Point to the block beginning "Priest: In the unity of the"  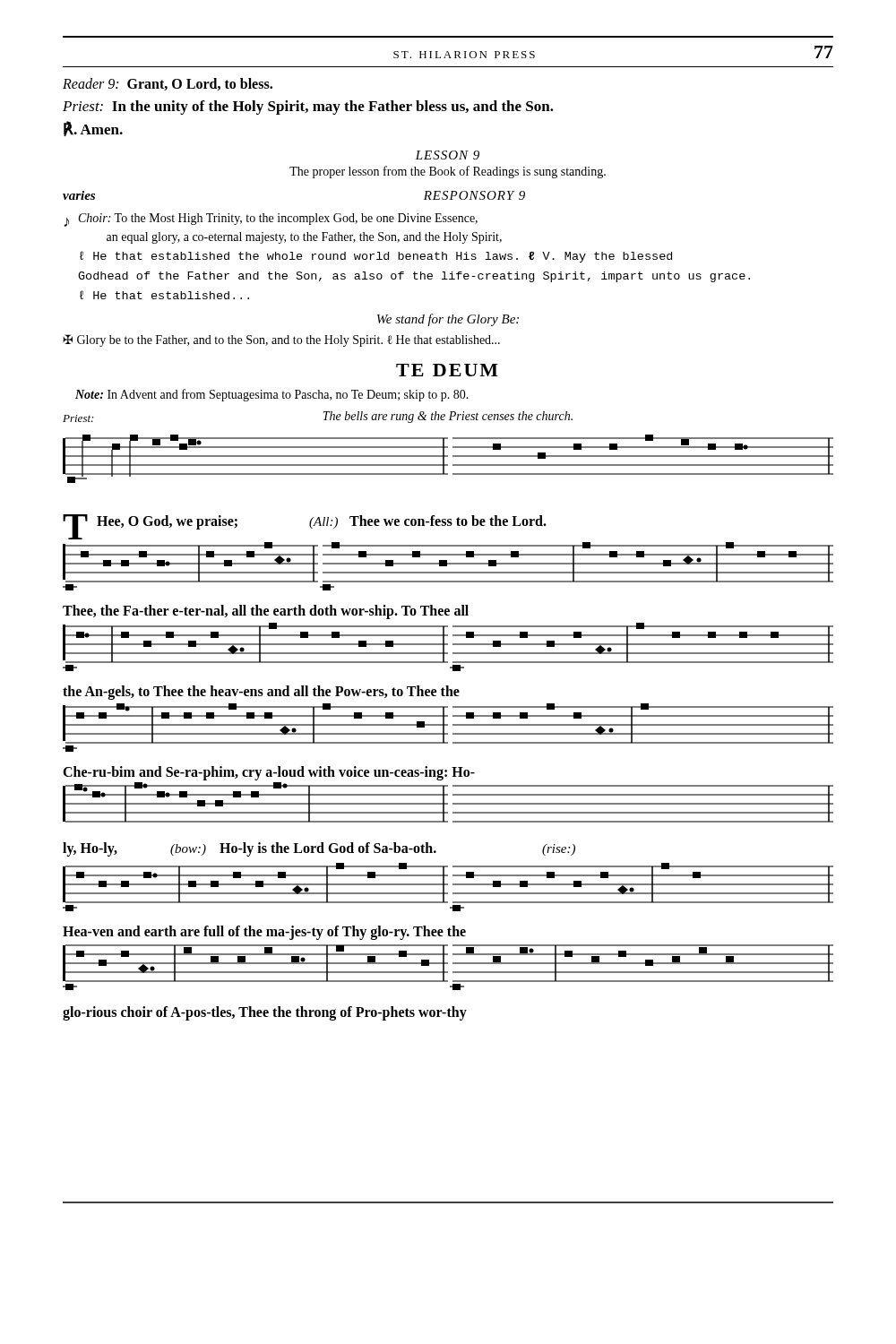pos(308,107)
